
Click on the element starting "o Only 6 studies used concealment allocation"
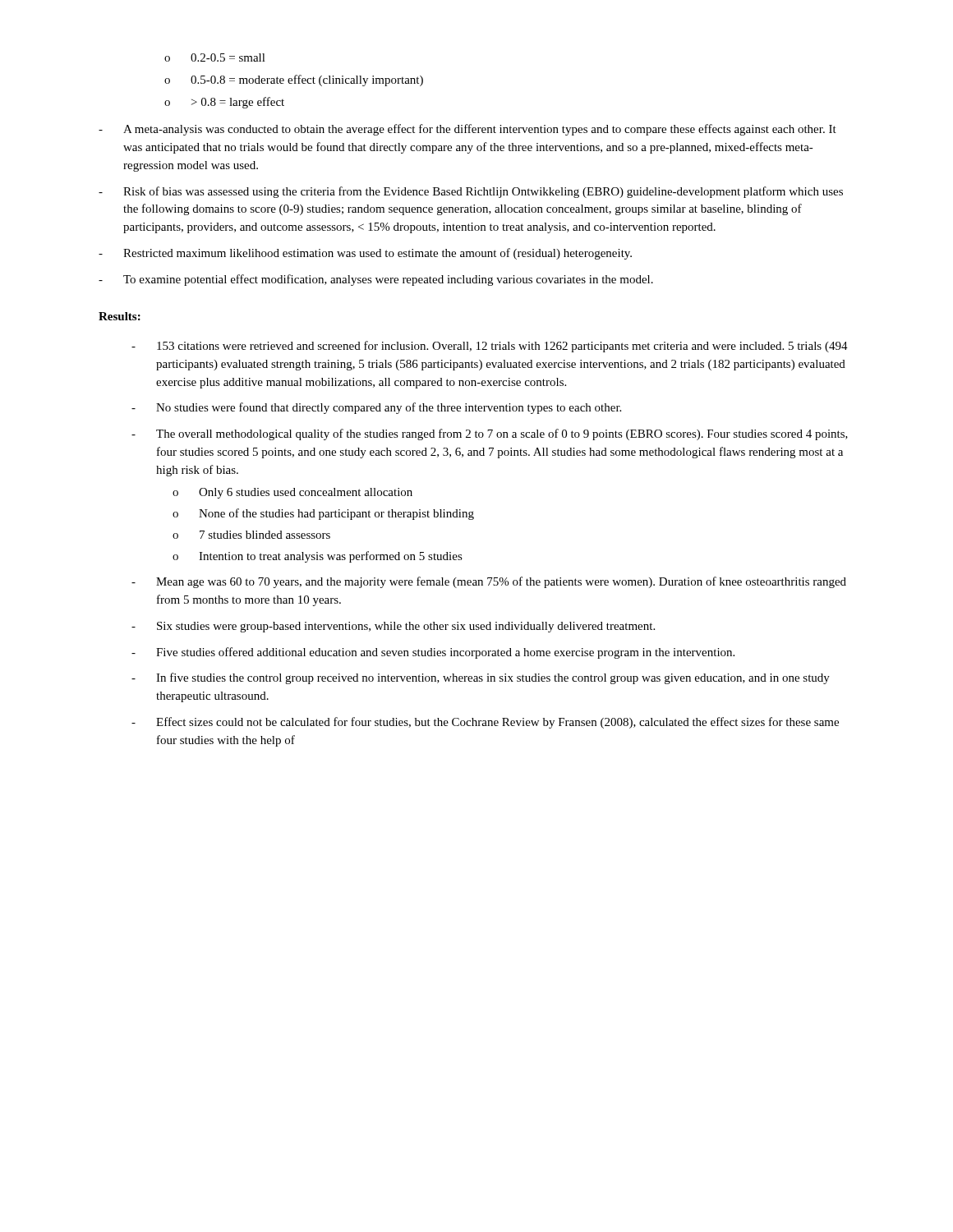tap(293, 493)
